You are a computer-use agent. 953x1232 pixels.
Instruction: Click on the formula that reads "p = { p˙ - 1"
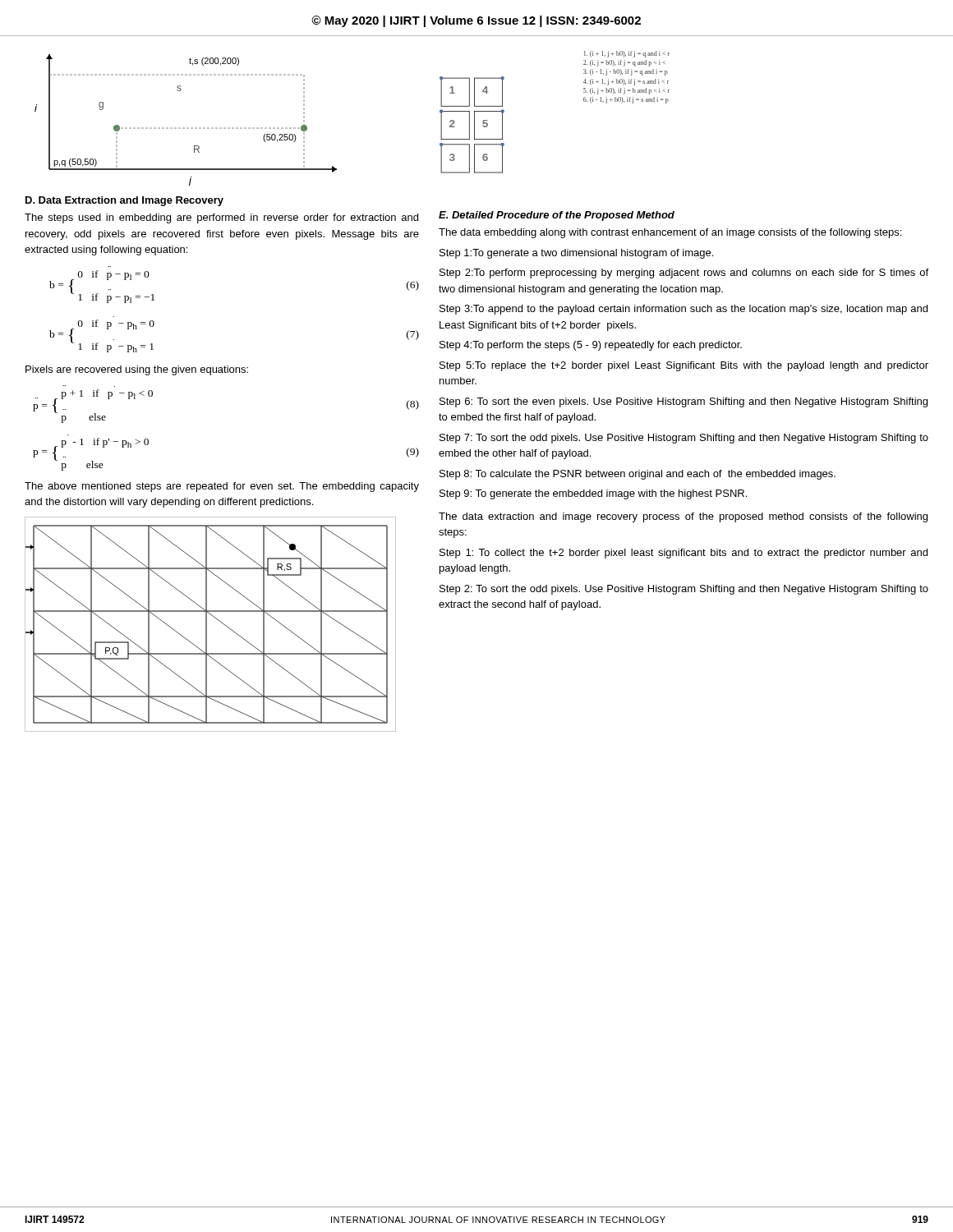click(x=92, y=461)
